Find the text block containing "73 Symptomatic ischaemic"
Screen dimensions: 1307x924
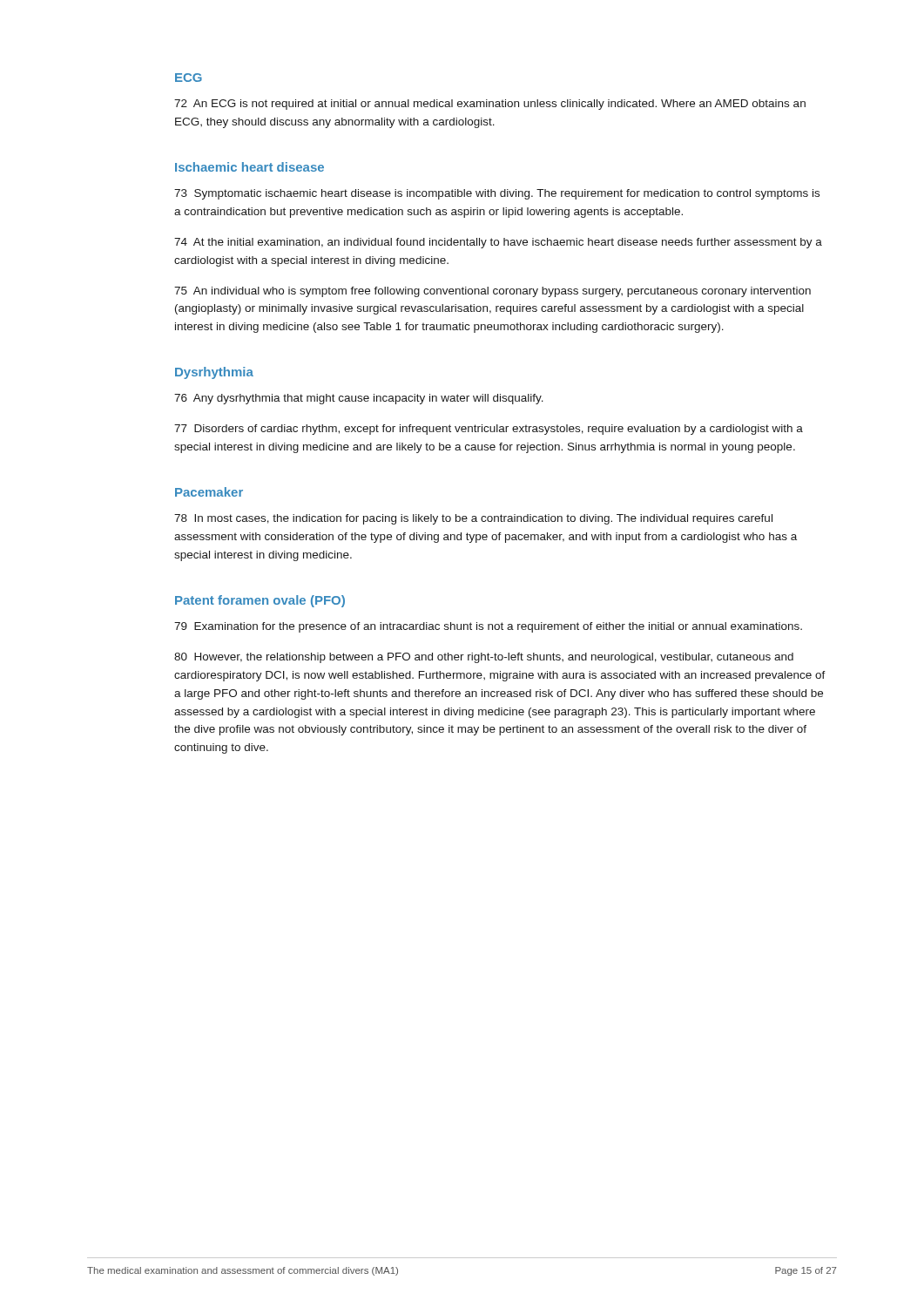click(497, 202)
